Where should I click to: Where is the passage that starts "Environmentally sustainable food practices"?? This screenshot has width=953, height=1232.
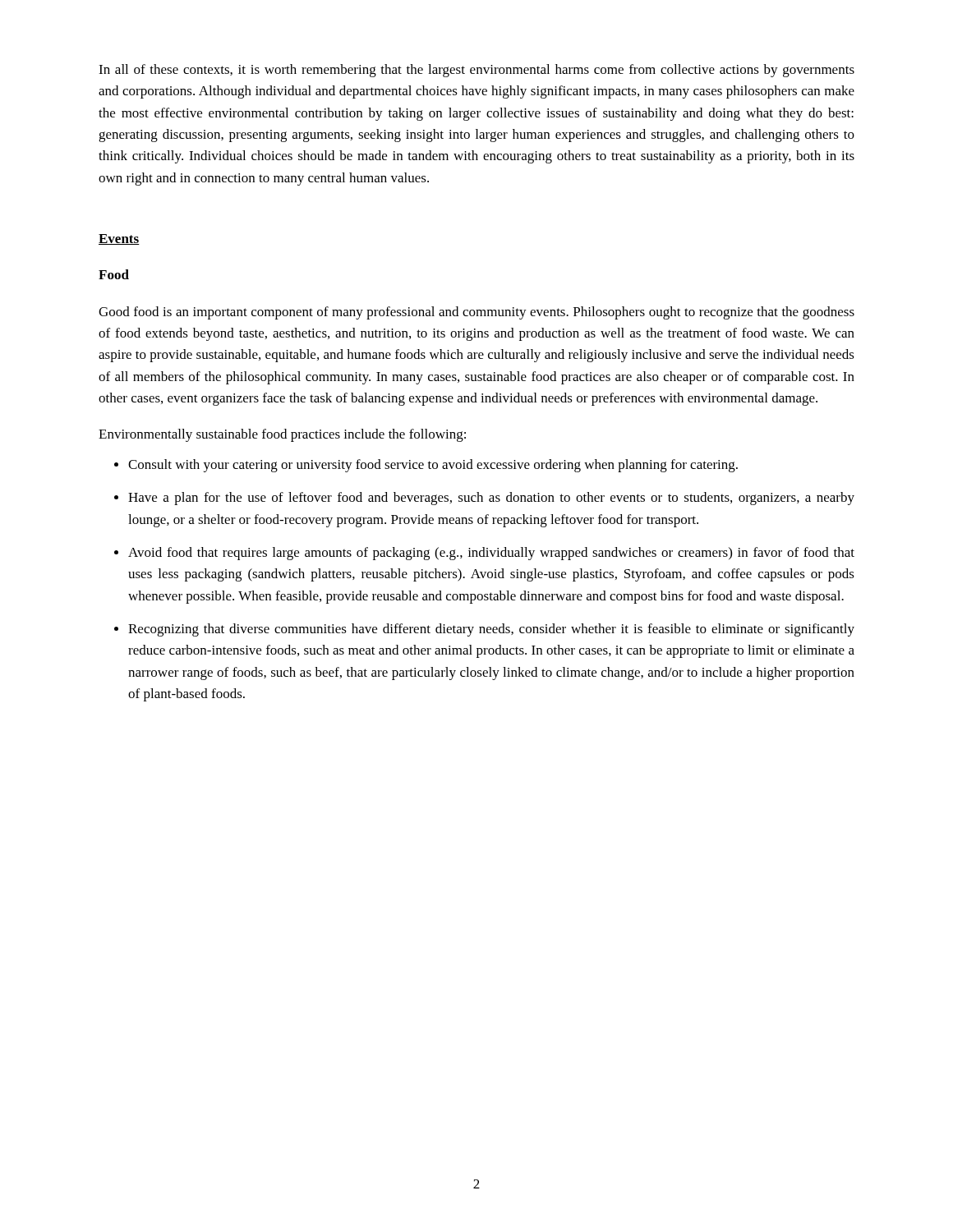[476, 435]
